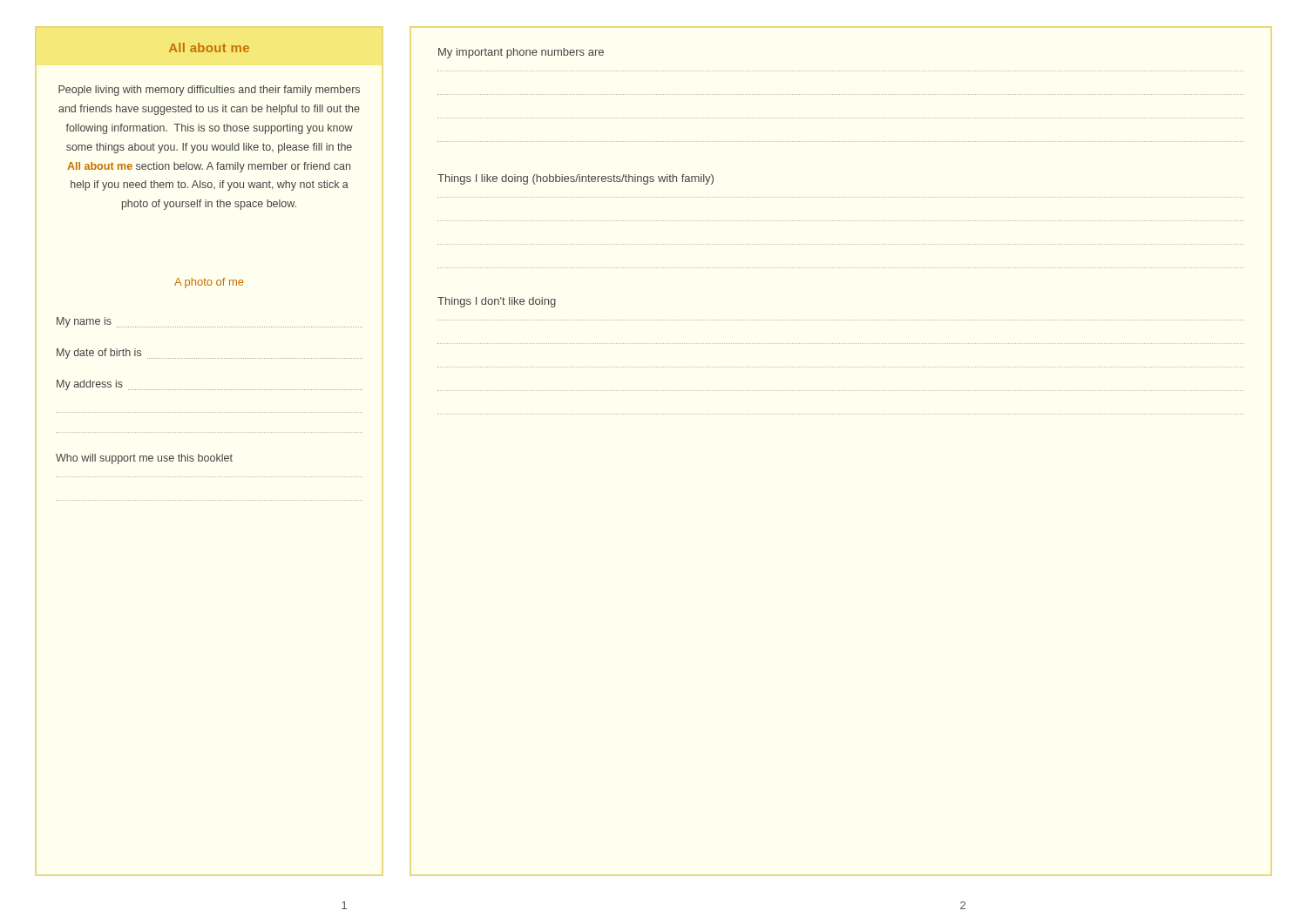1307x924 pixels.
Task: Locate the text with the text "Things I don't like doing"
Action: click(497, 301)
